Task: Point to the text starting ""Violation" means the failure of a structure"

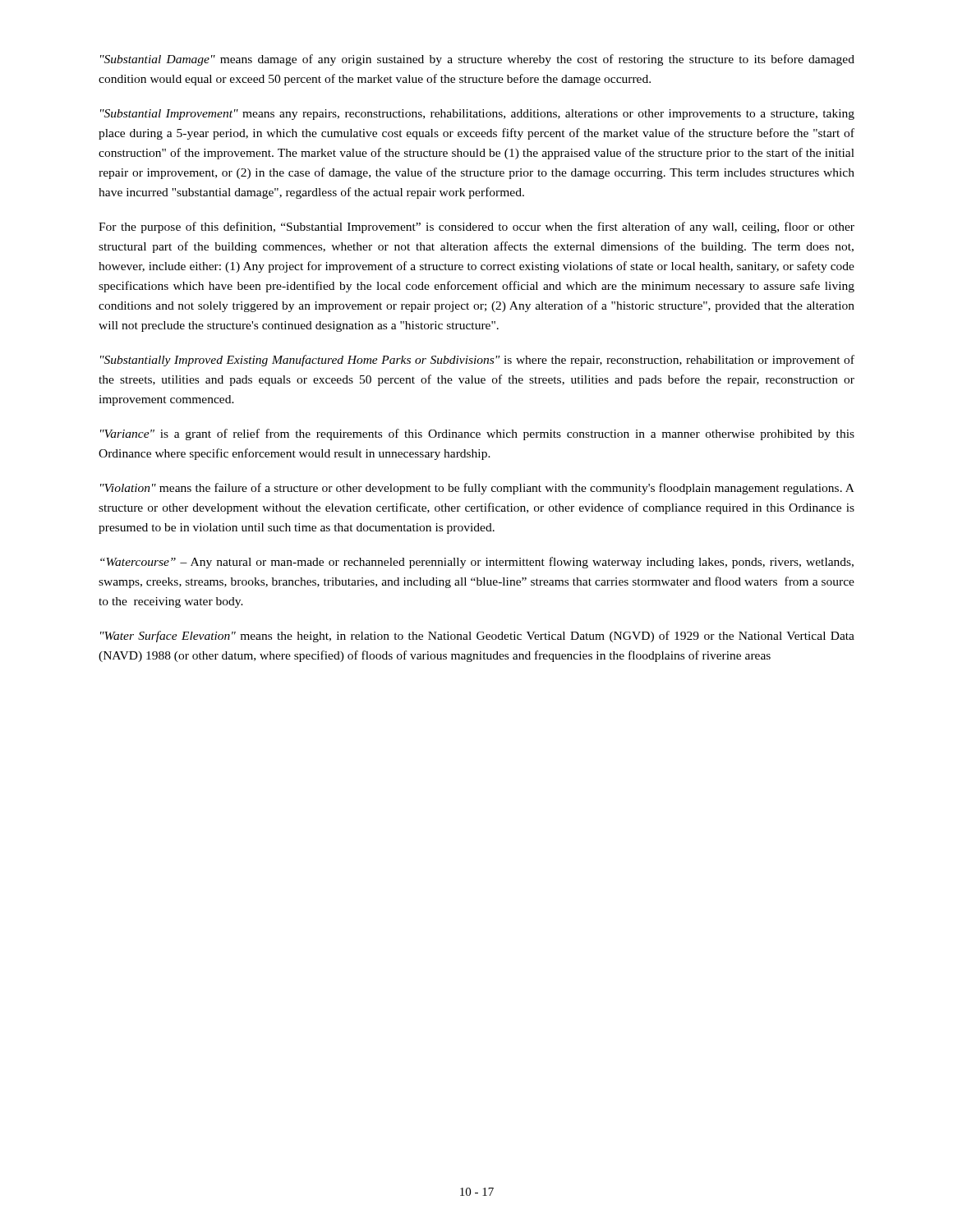Action: coord(476,507)
